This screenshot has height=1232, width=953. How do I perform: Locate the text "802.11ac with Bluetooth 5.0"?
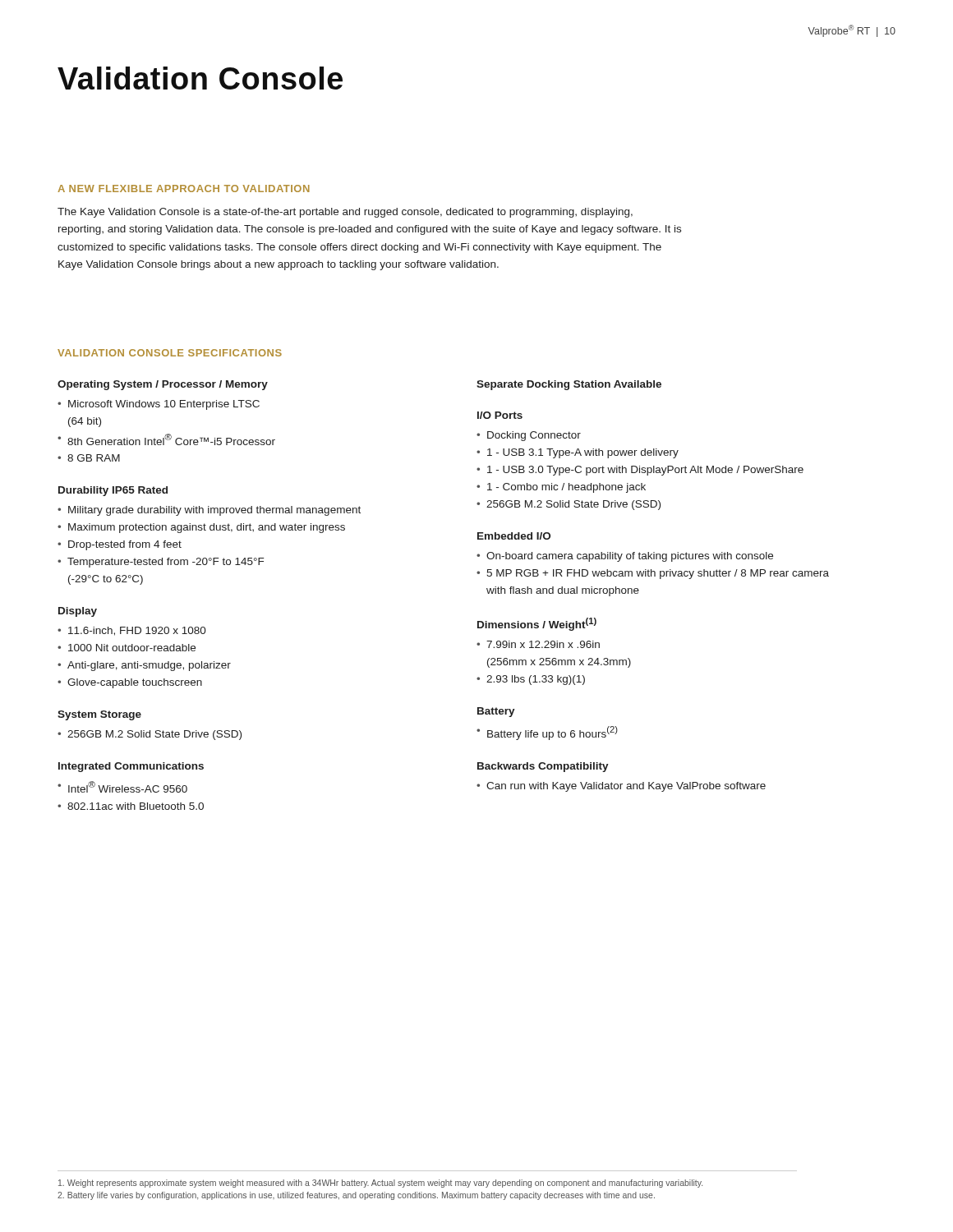[x=136, y=806]
